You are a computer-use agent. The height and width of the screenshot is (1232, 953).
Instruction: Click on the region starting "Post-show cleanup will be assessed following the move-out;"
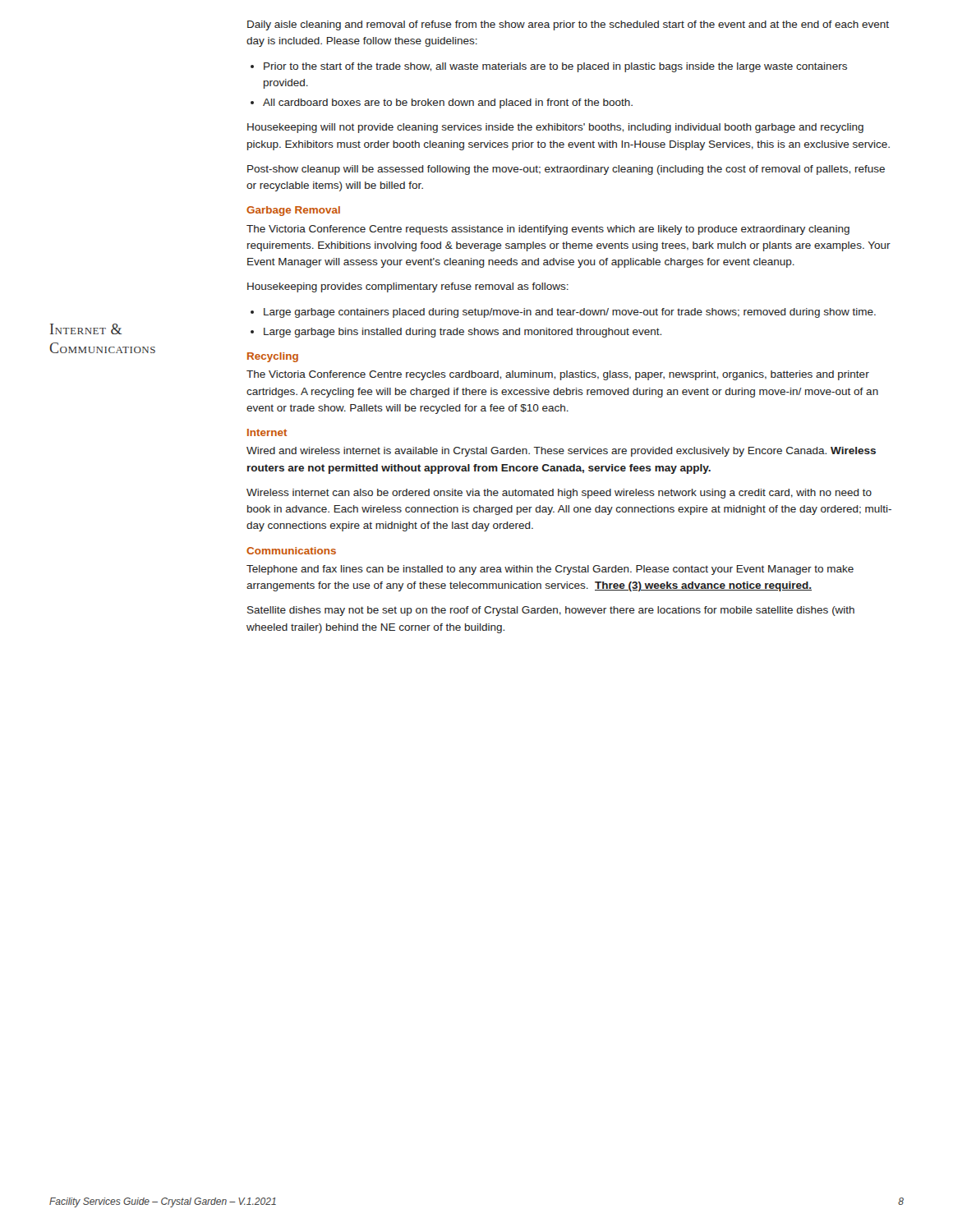click(x=571, y=177)
